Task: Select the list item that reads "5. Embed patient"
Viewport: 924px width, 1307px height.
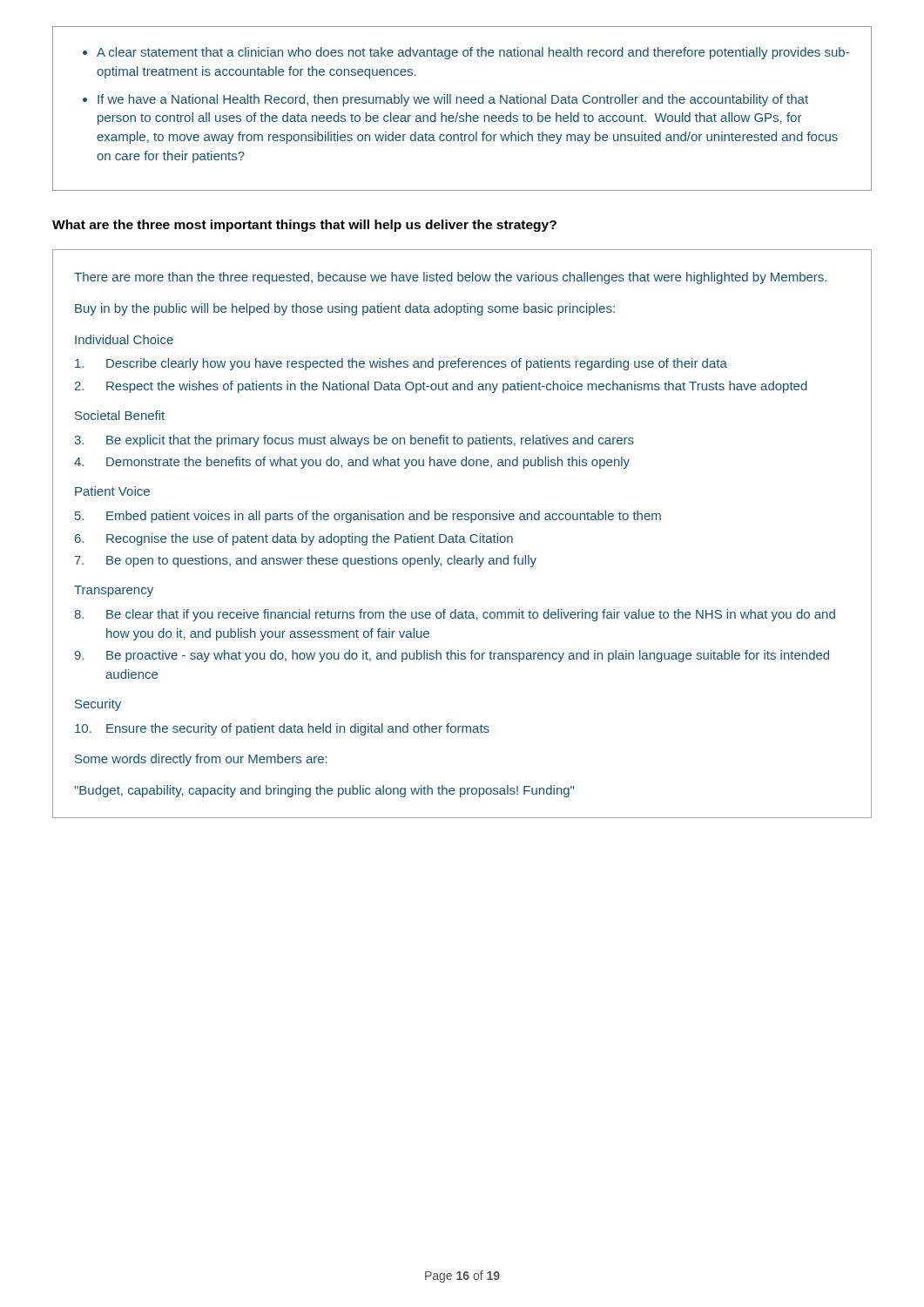Action: [x=462, y=516]
